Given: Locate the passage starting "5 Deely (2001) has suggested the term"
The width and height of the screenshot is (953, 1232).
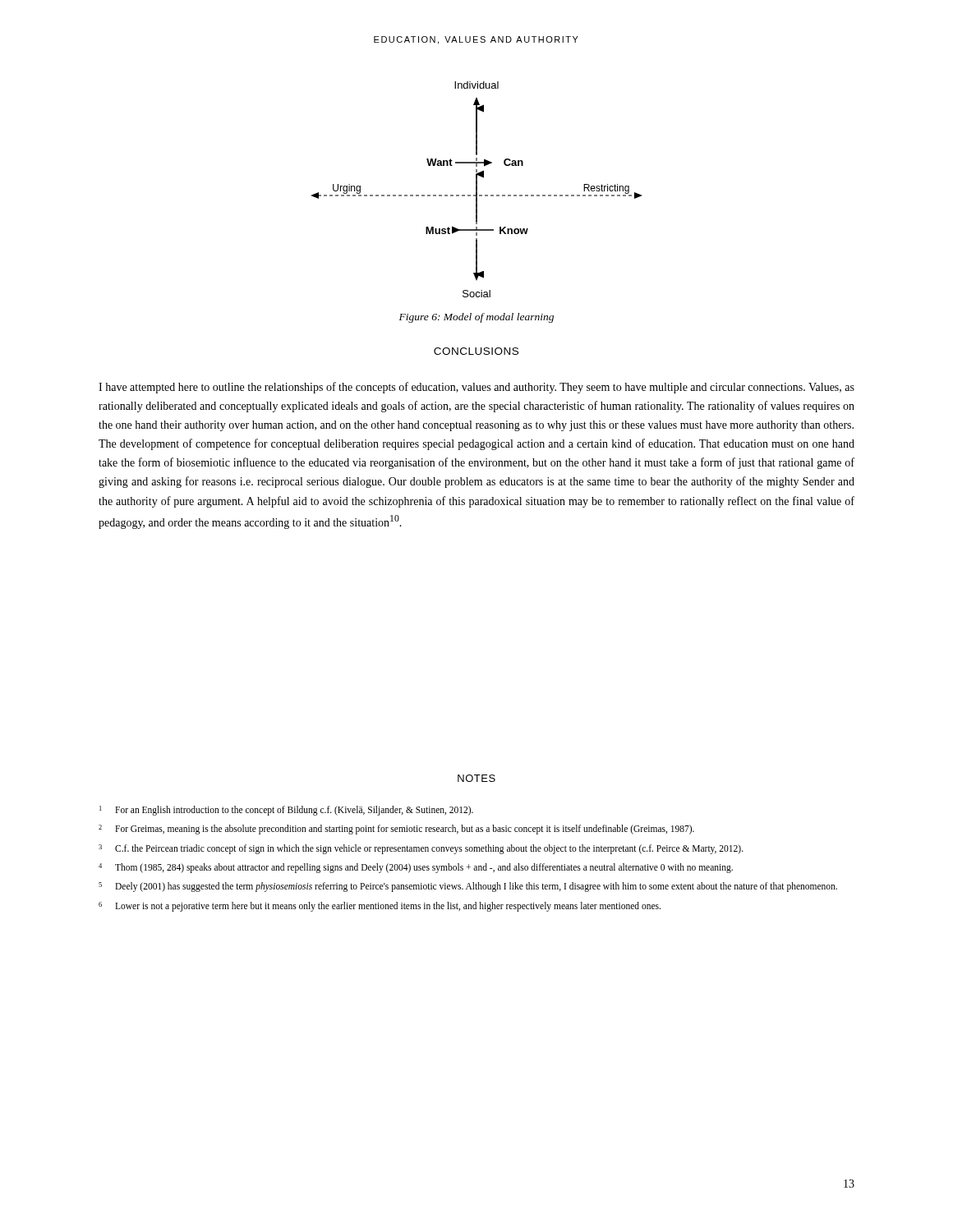Looking at the screenshot, I should [476, 888].
